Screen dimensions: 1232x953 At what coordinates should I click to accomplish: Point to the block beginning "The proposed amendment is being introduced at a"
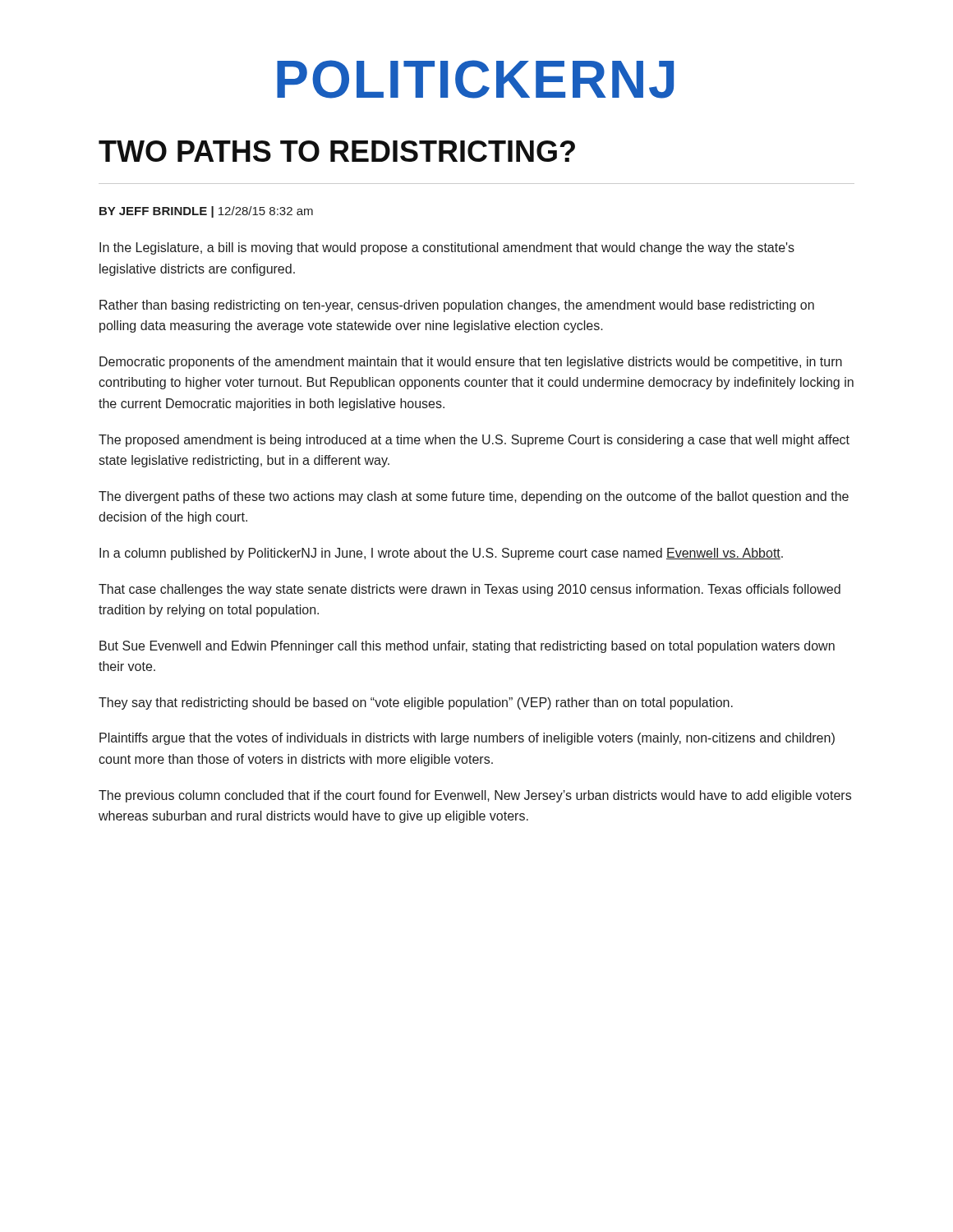coord(474,450)
